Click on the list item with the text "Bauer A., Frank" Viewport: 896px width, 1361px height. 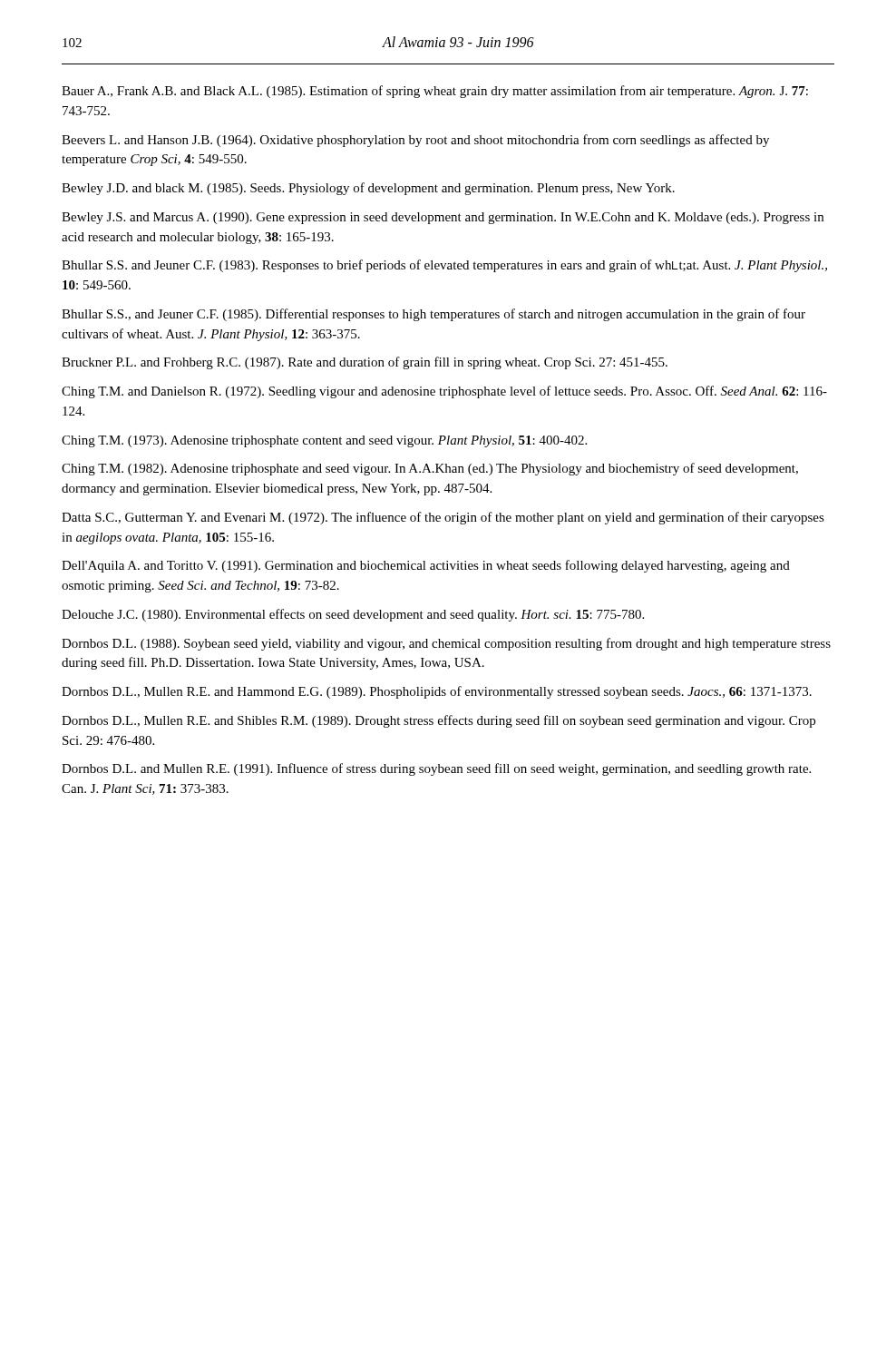tap(435, 101)
